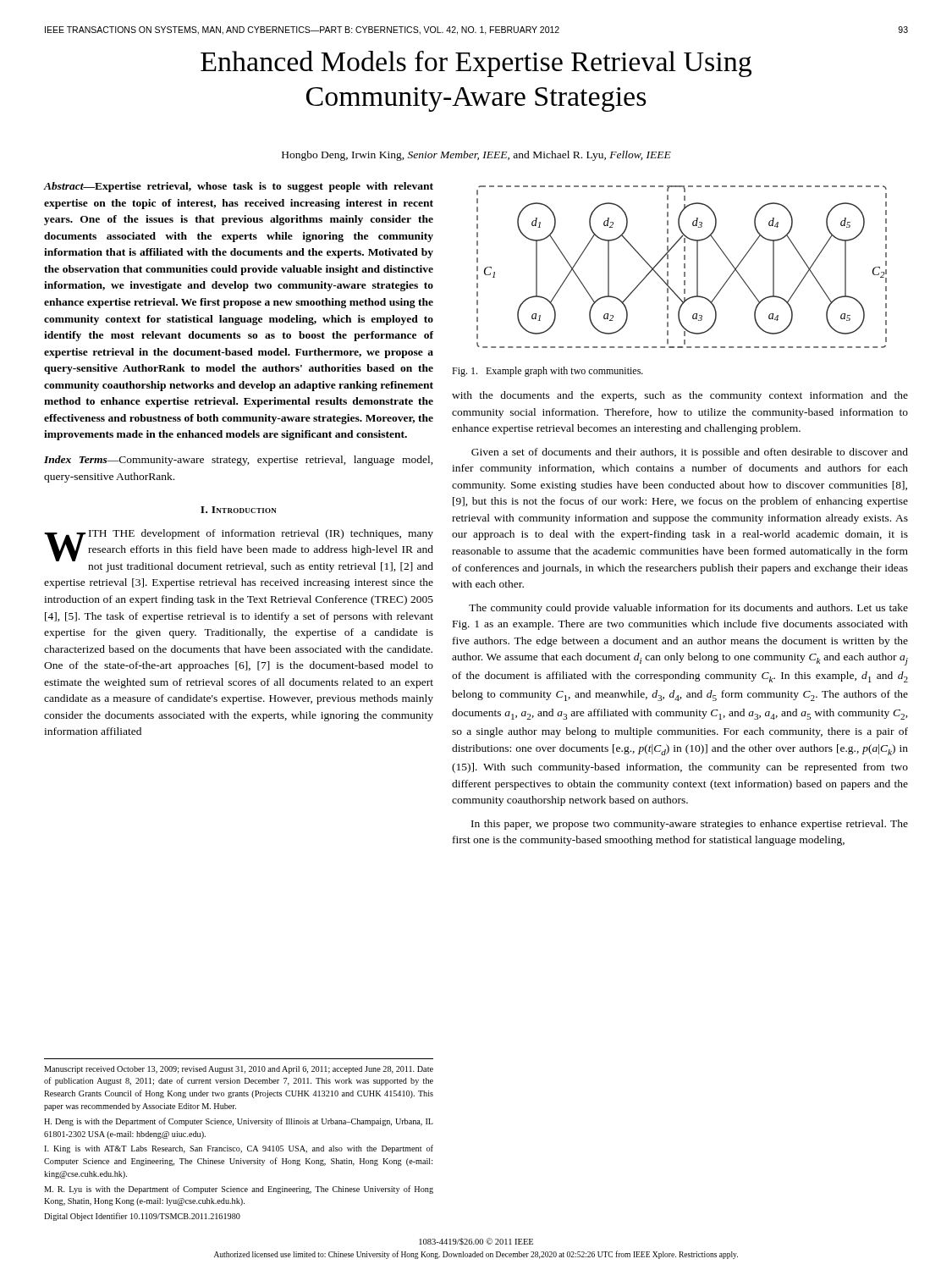Image resolution: width=952 pixels, height=1270 pixels.
Task: Locate the footnote containing "I. King is with AT&T Labs Research, San"
Action: 239,1161
